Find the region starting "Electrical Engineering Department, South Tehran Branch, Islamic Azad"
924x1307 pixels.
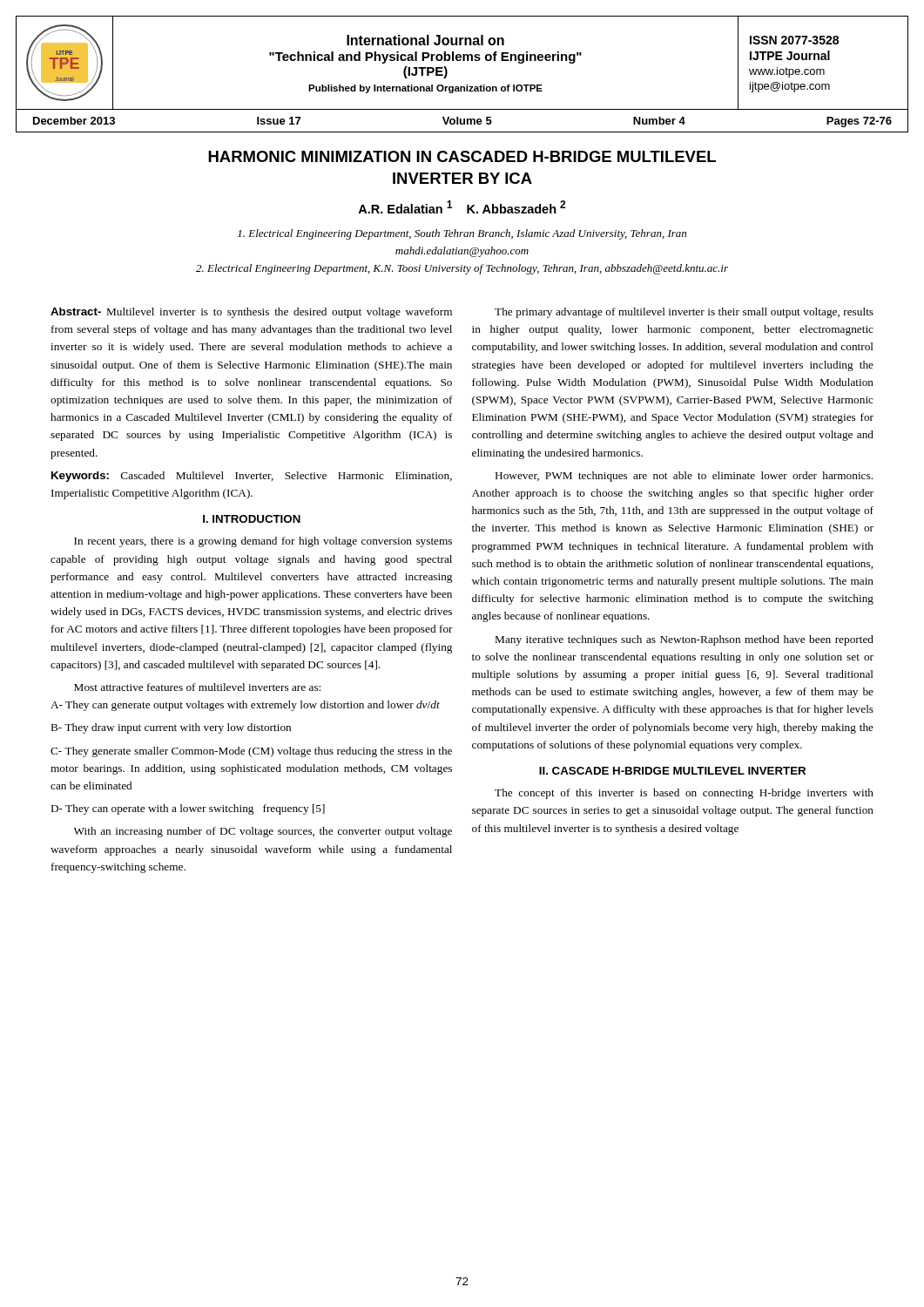point(462,251)
